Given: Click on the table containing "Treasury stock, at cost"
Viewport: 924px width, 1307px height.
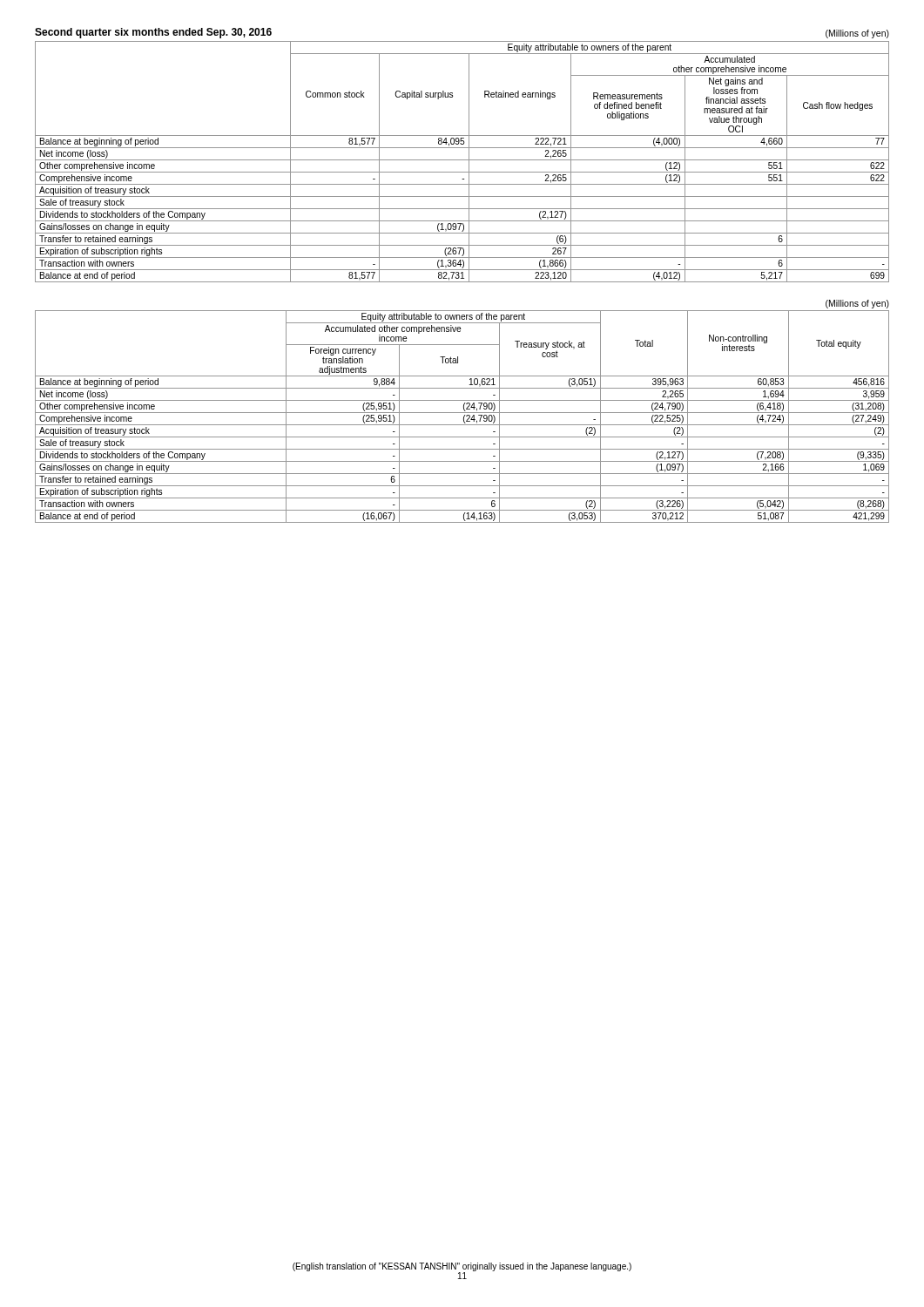Looking at the screenshot, I should pos(462,416).
